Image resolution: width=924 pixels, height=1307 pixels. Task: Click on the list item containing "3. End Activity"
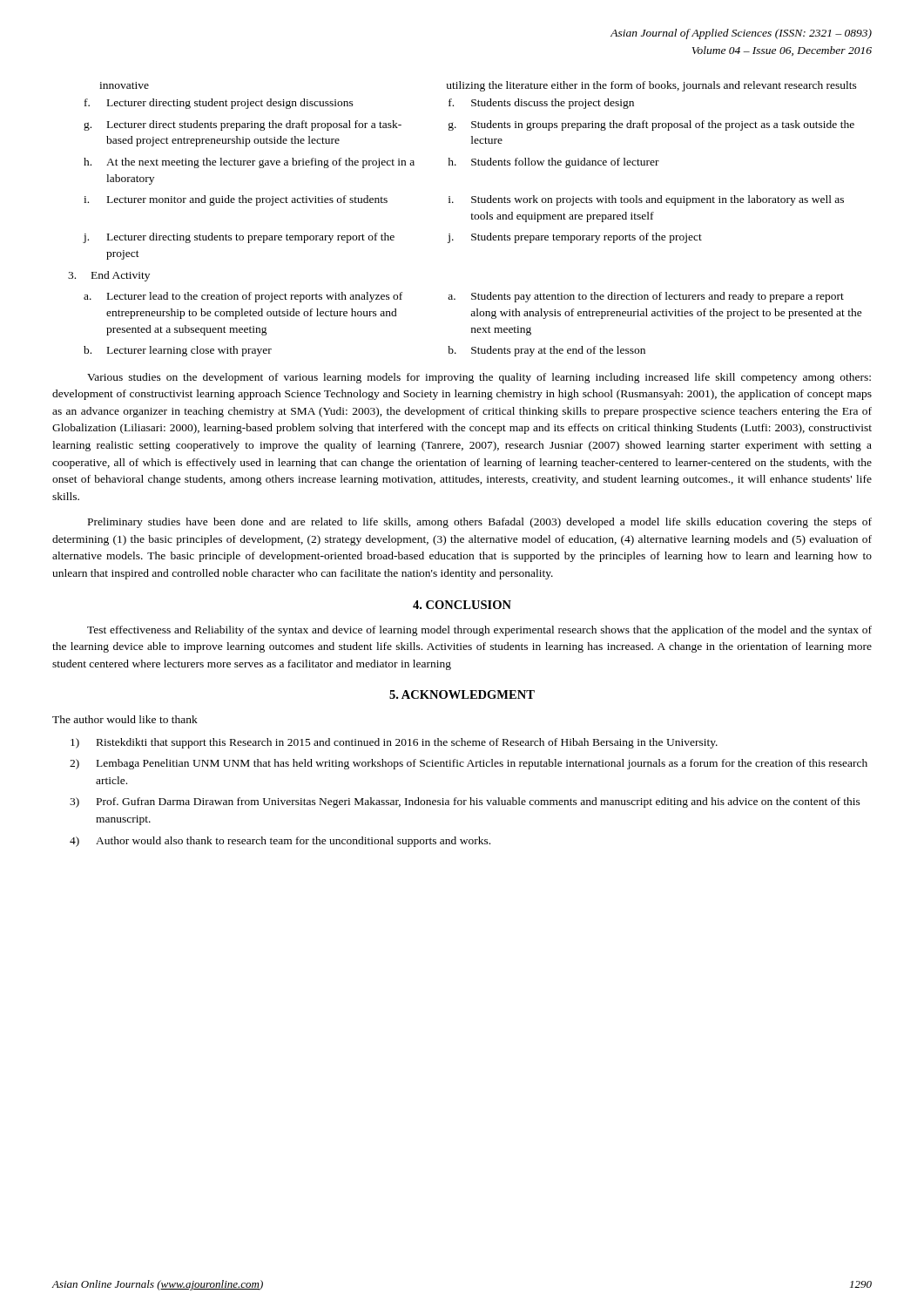click(109, 276)
